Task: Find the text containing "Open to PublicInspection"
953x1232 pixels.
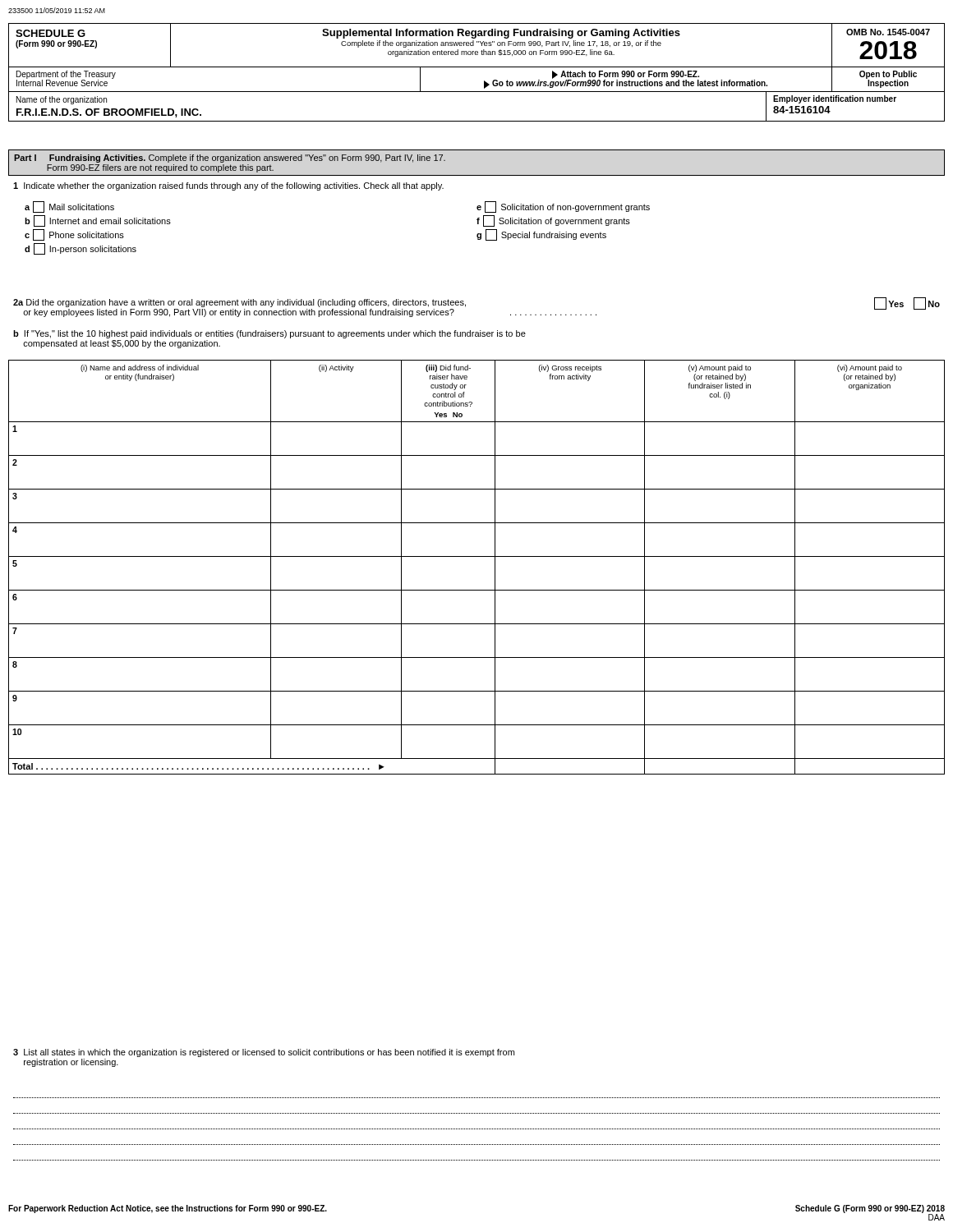Action: pos(888,79)
